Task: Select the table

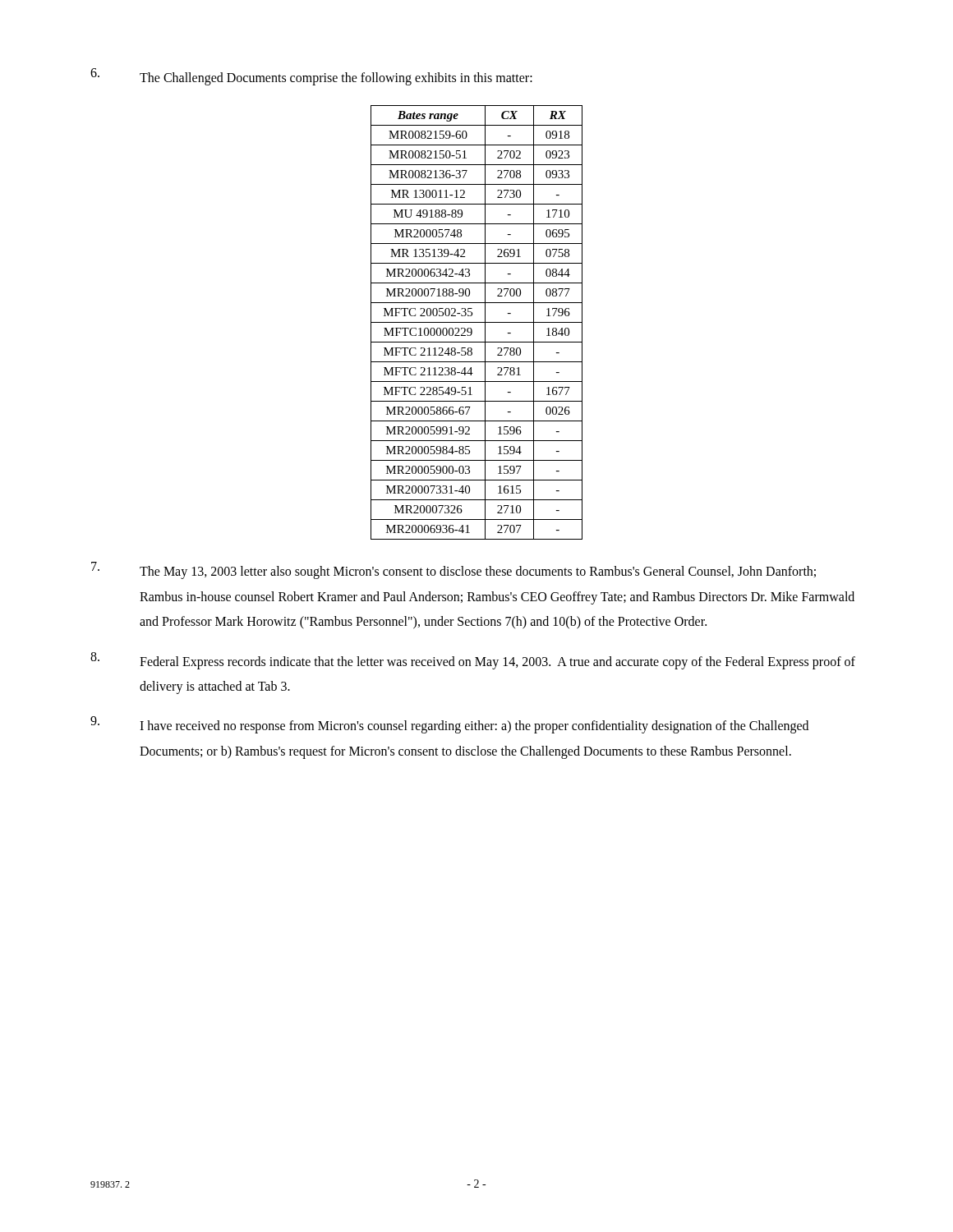Action: point(476,323)
